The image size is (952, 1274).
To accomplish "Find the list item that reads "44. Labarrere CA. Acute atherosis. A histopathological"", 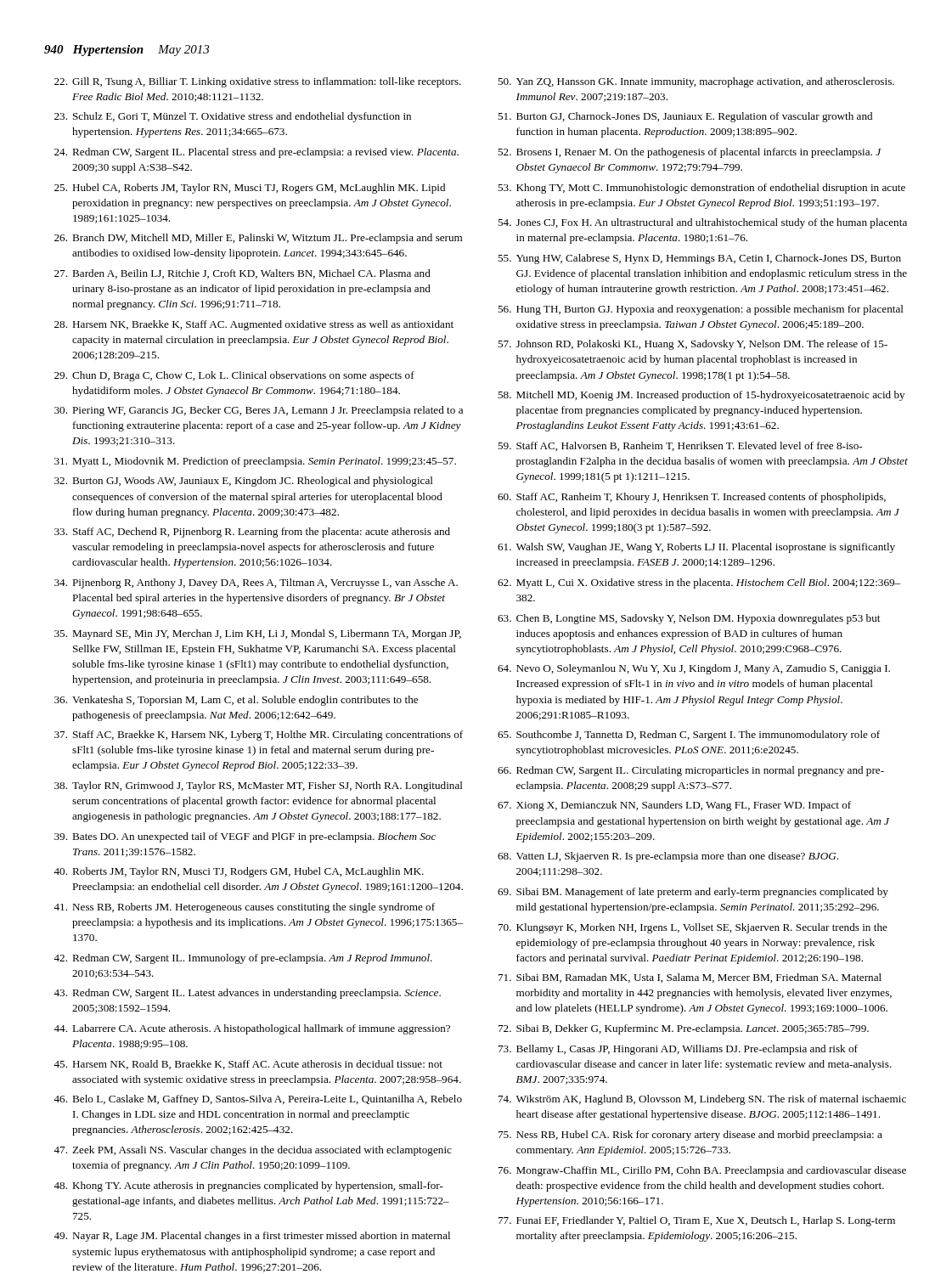I will pos(254,1036).
